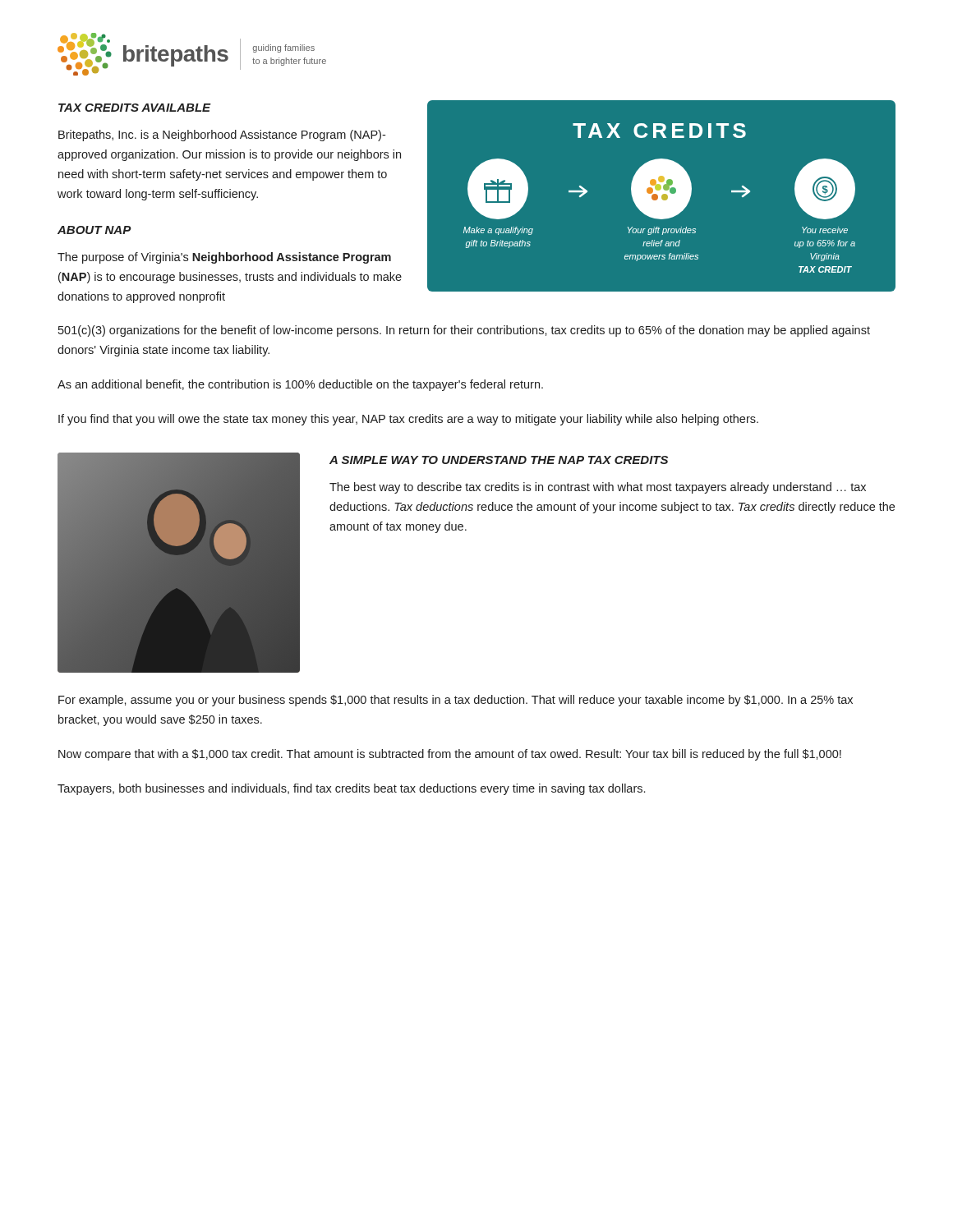Click on the element starting "The purpose of Virginia's Neighborhood Assistance Program"
The height and width of the screenshot is (1232, 953).
(x=230, y=276)
